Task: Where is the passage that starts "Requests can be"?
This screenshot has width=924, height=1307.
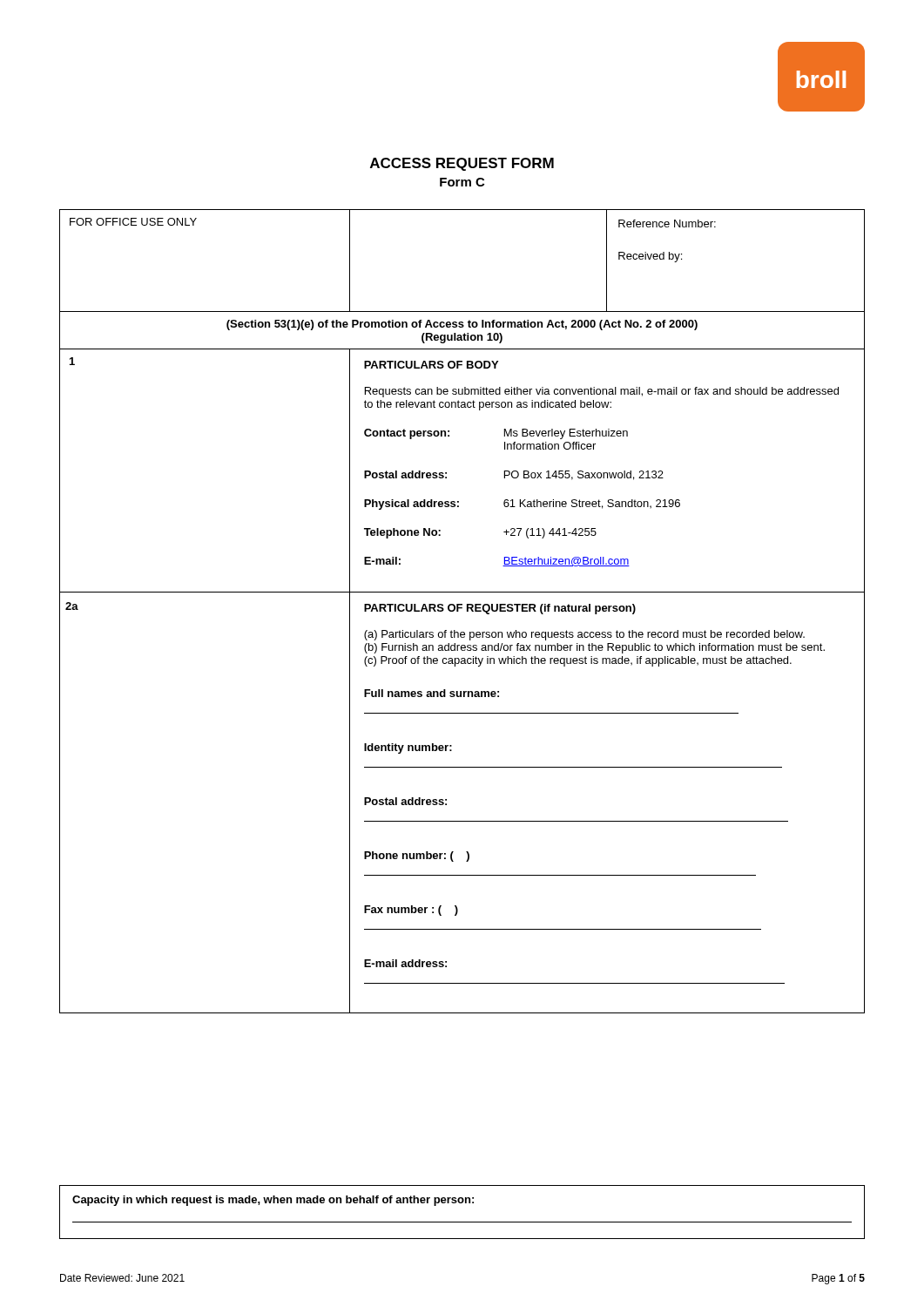Action: [602, 397]
